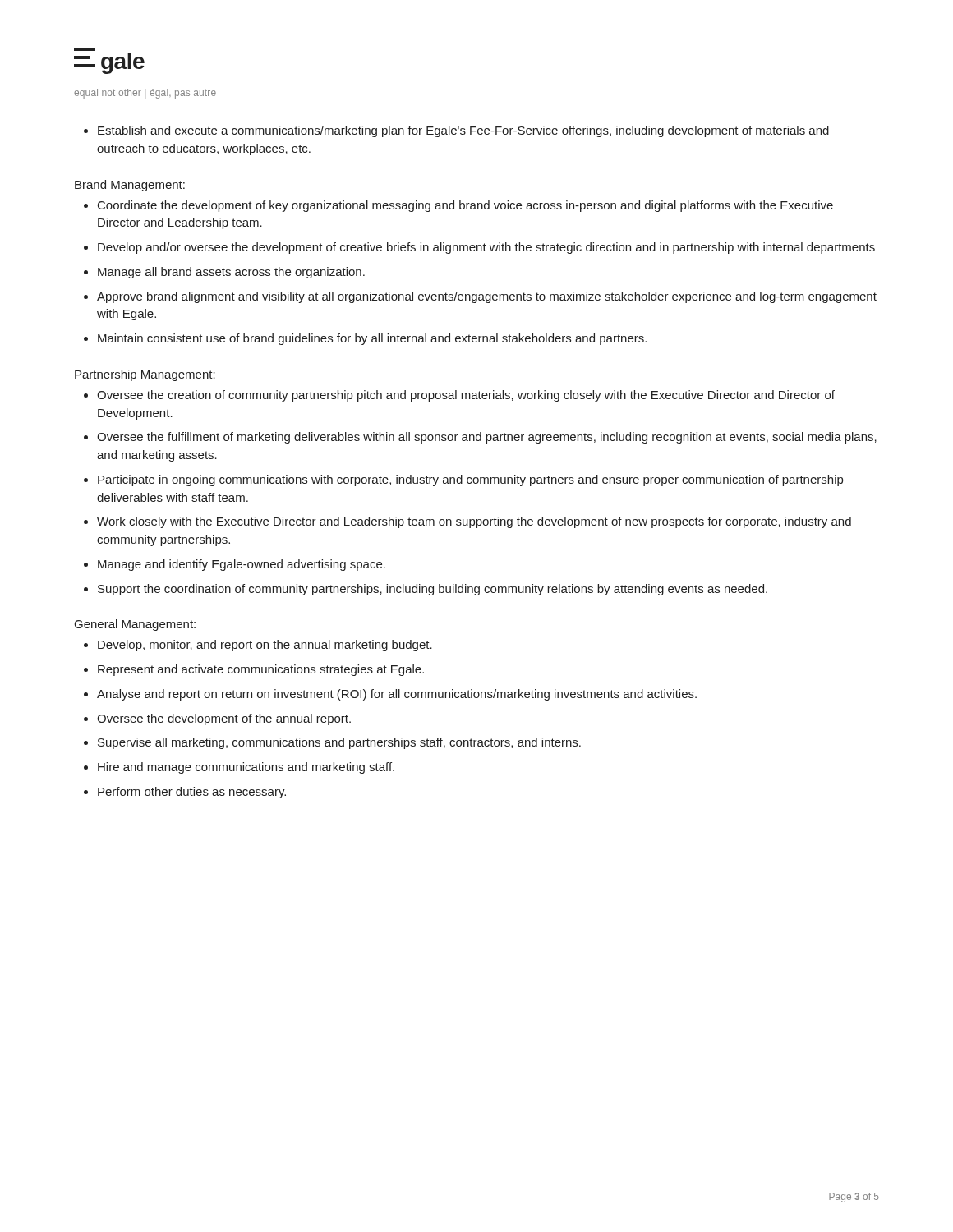953x1232 pixels.
Task: Navigate to the block starting "Develop and/or oversee the development of creative"
Action: (486, 247)
